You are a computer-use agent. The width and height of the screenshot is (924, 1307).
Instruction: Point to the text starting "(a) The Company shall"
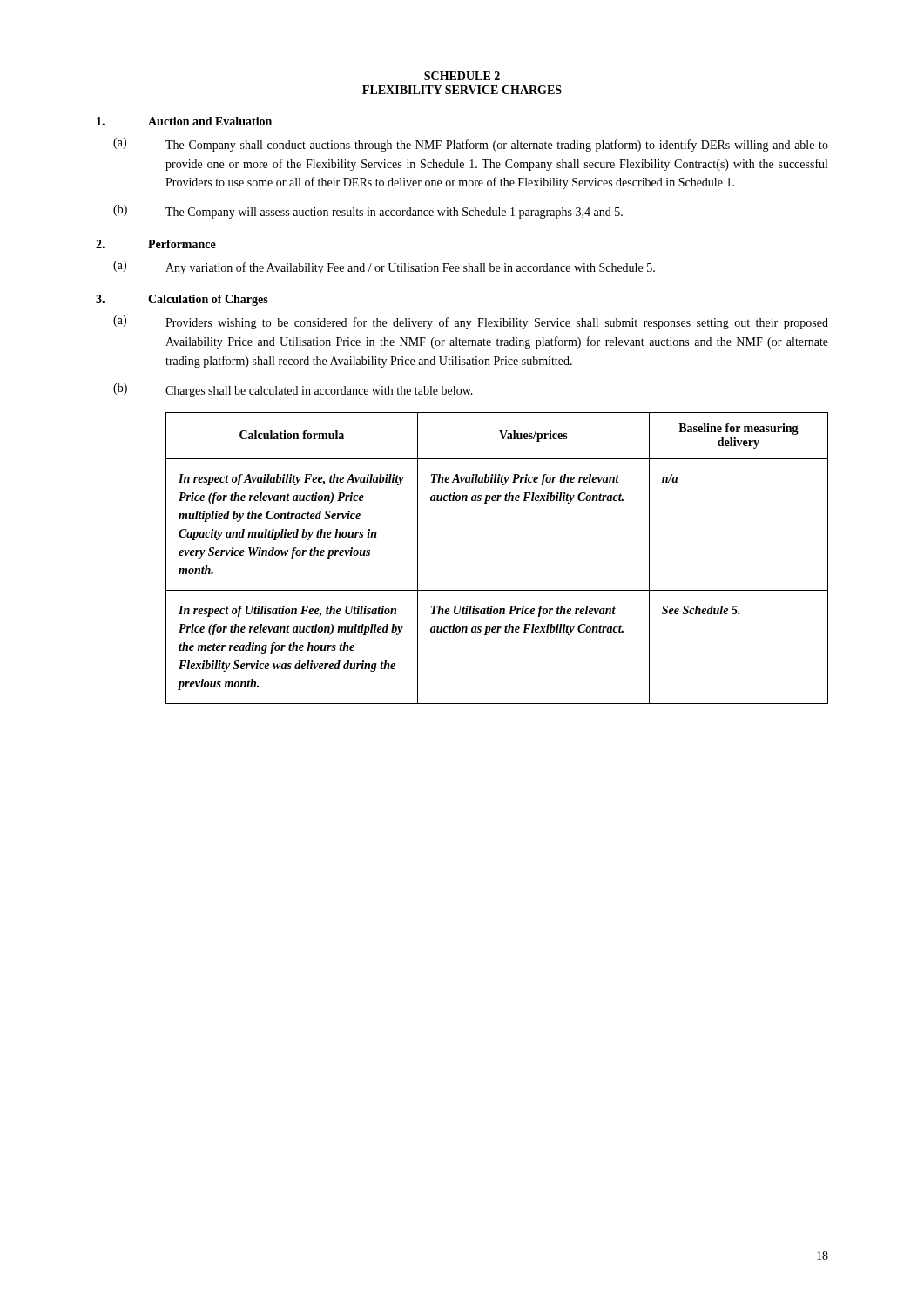462,164
